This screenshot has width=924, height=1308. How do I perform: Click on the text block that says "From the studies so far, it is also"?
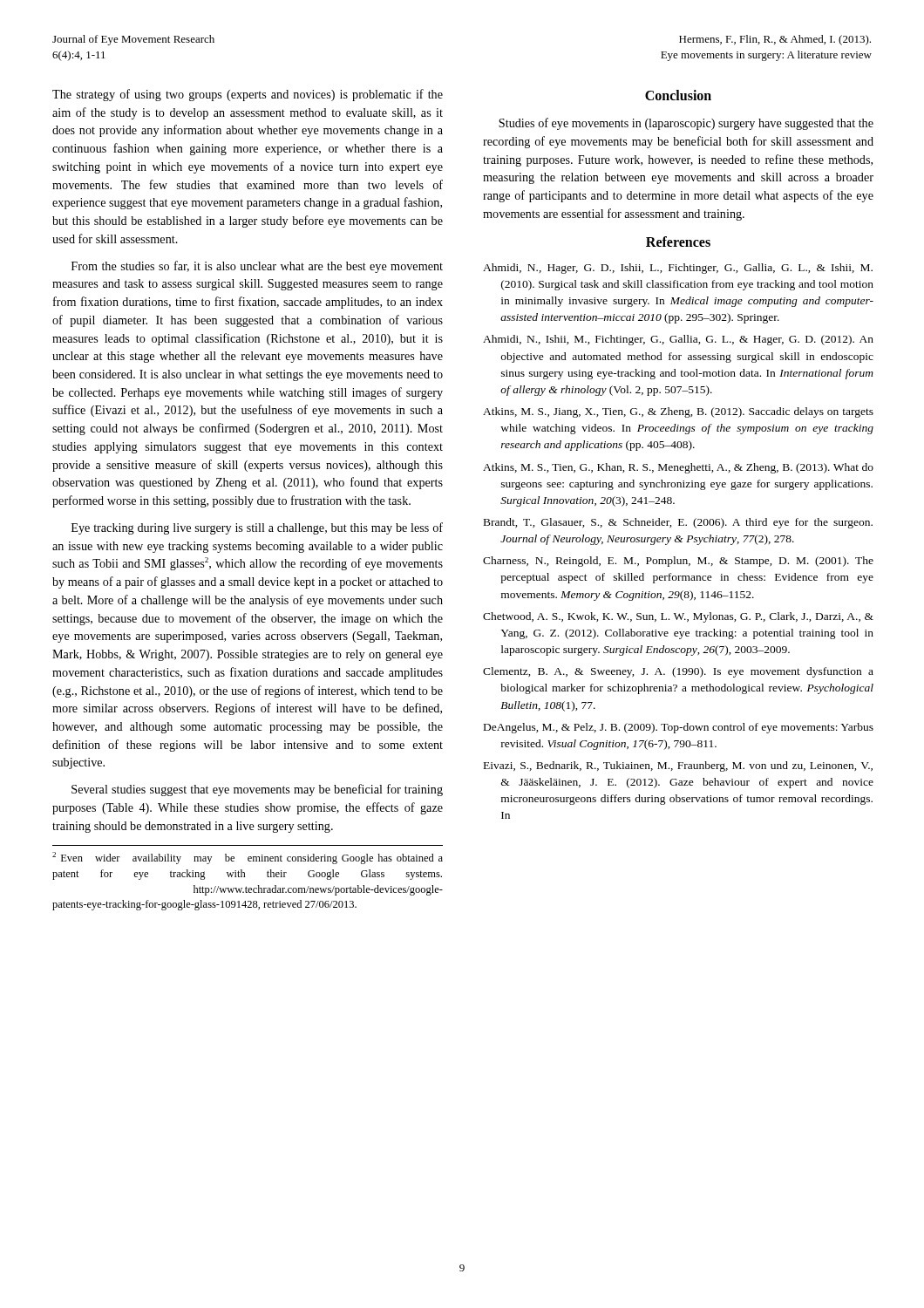click(248, 383)
